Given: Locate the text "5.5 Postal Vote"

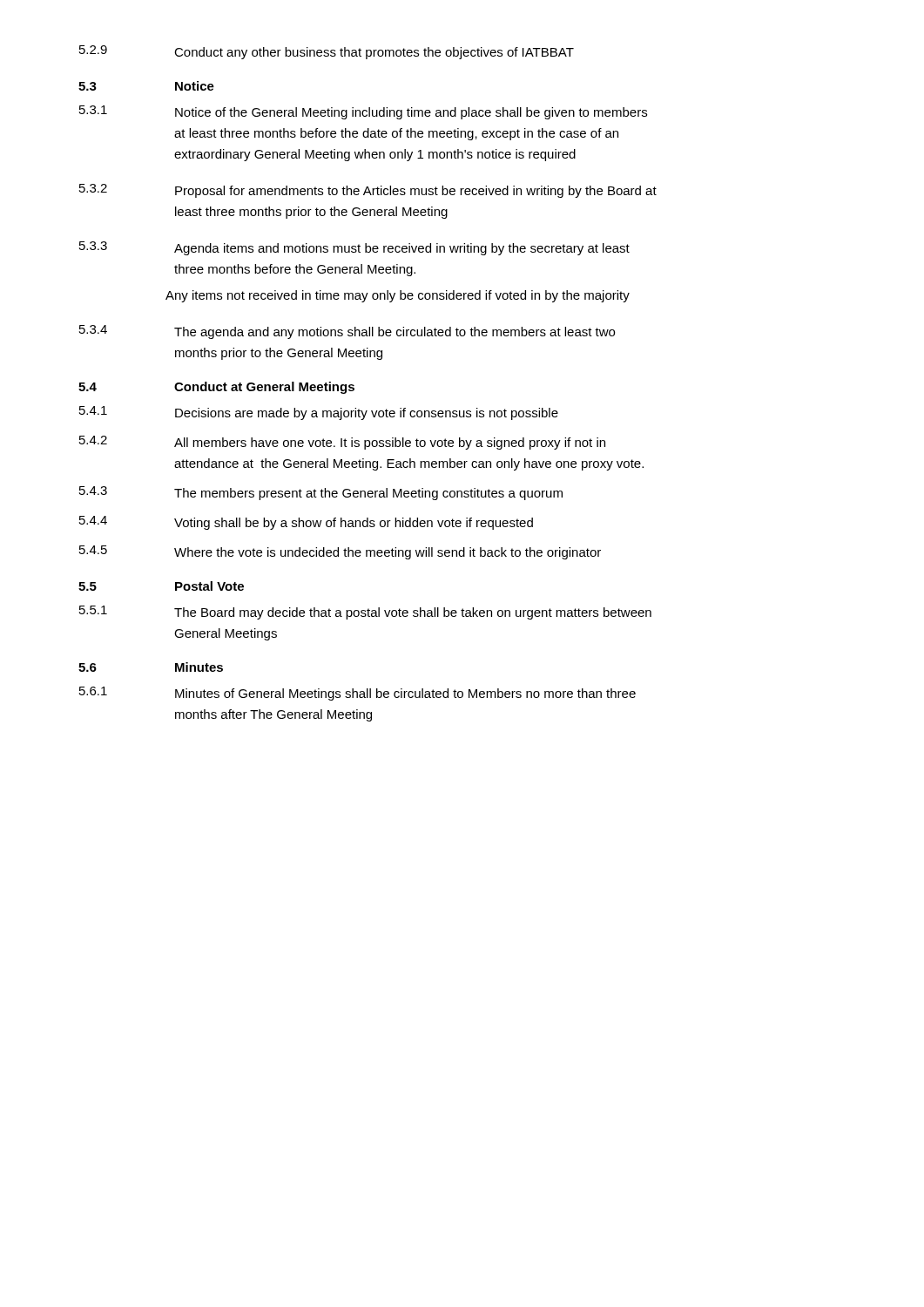Looking at the screenshot, I should click(81, 586).
